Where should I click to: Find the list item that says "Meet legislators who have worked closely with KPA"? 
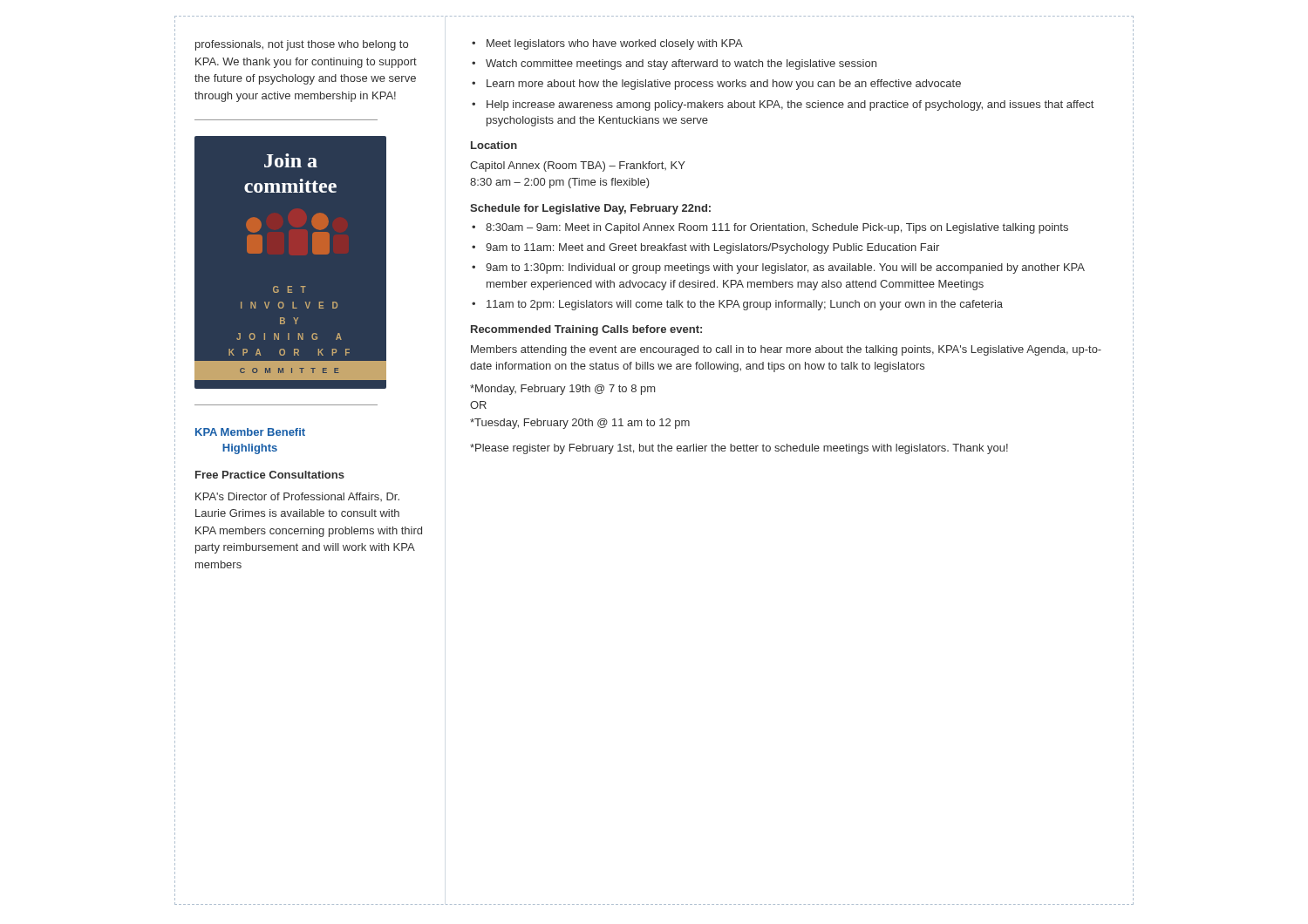[x=614, y=43]
